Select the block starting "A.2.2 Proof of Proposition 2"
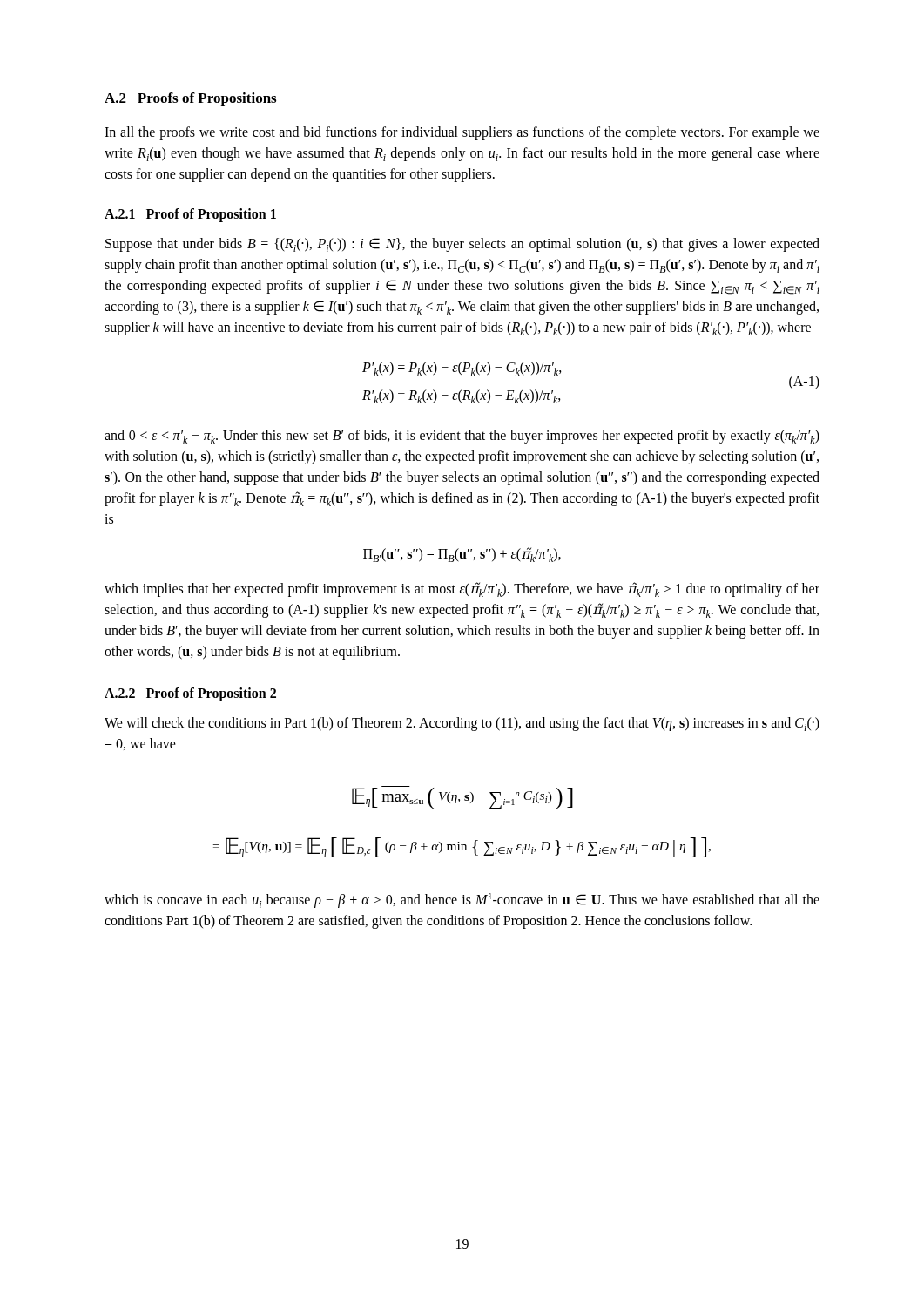Image resolution: width=924 pixels, height=1307 pixels. pyautogui.click(x=191, y=693)
